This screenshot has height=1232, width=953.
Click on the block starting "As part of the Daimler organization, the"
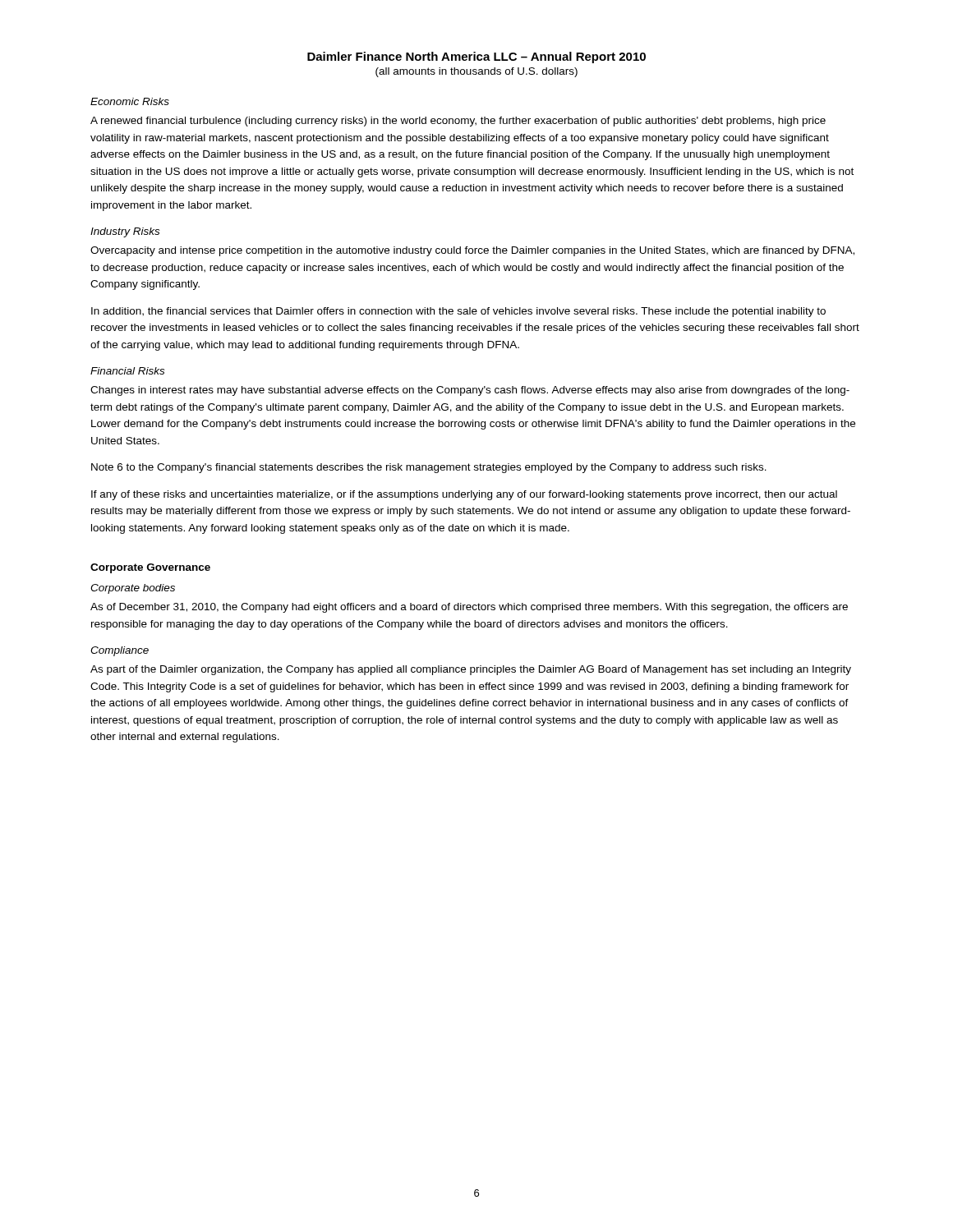pos(471,703)
